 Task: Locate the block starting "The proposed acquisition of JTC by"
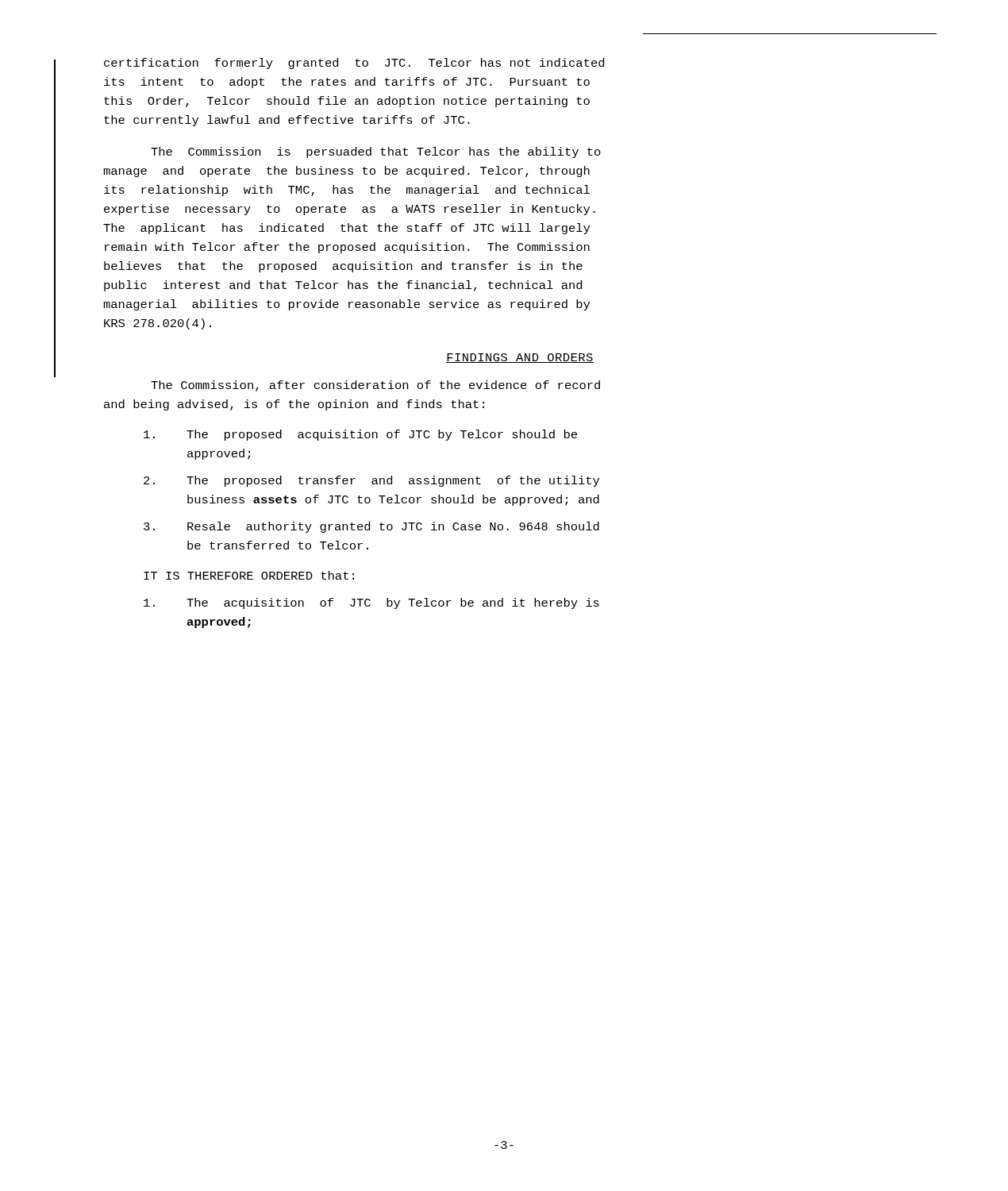520,445
